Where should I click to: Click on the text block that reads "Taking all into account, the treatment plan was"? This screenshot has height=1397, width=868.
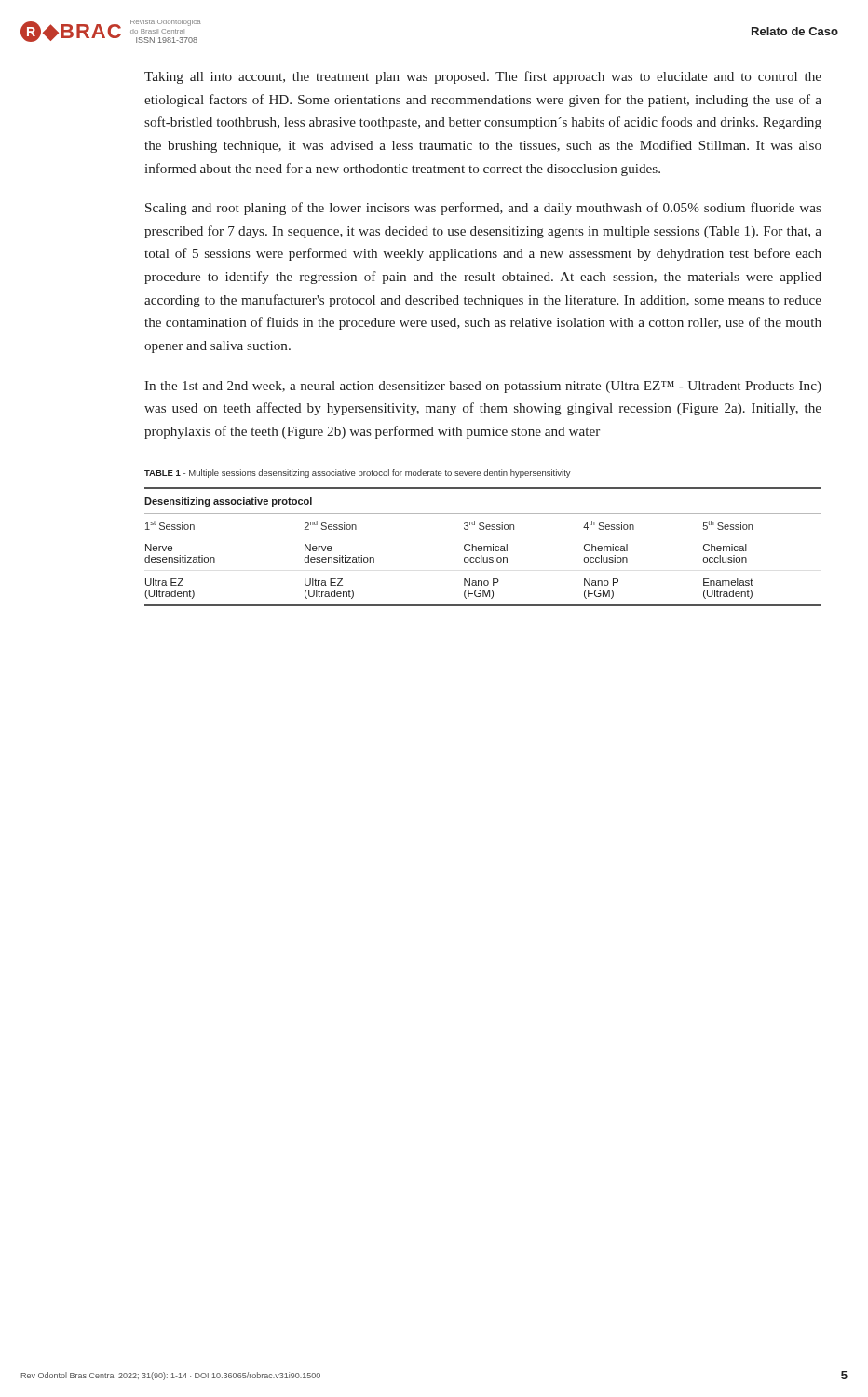click(483, 122)
